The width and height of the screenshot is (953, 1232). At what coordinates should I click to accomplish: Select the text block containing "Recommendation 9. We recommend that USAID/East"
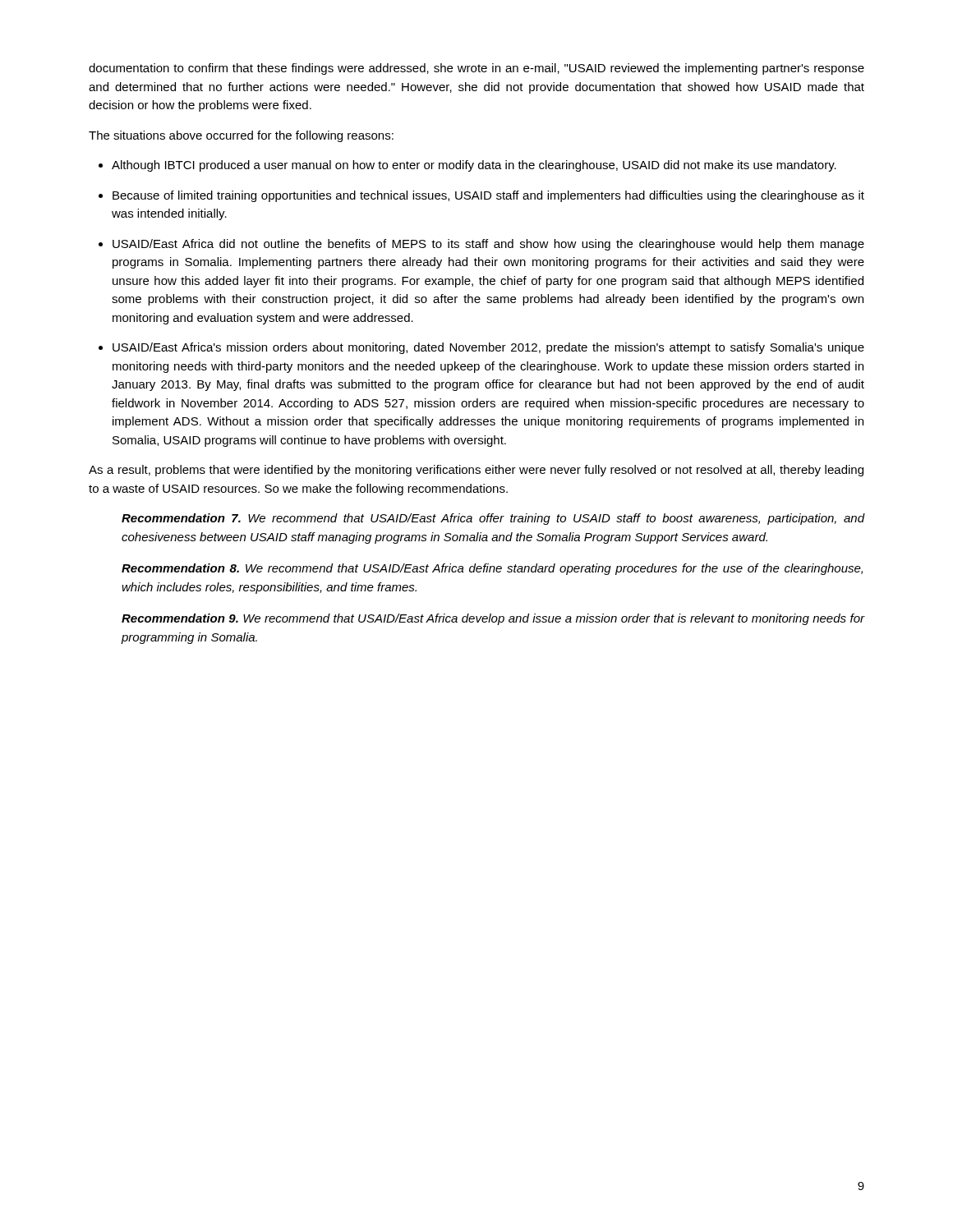pyautogui.click(x=493, y=627)
